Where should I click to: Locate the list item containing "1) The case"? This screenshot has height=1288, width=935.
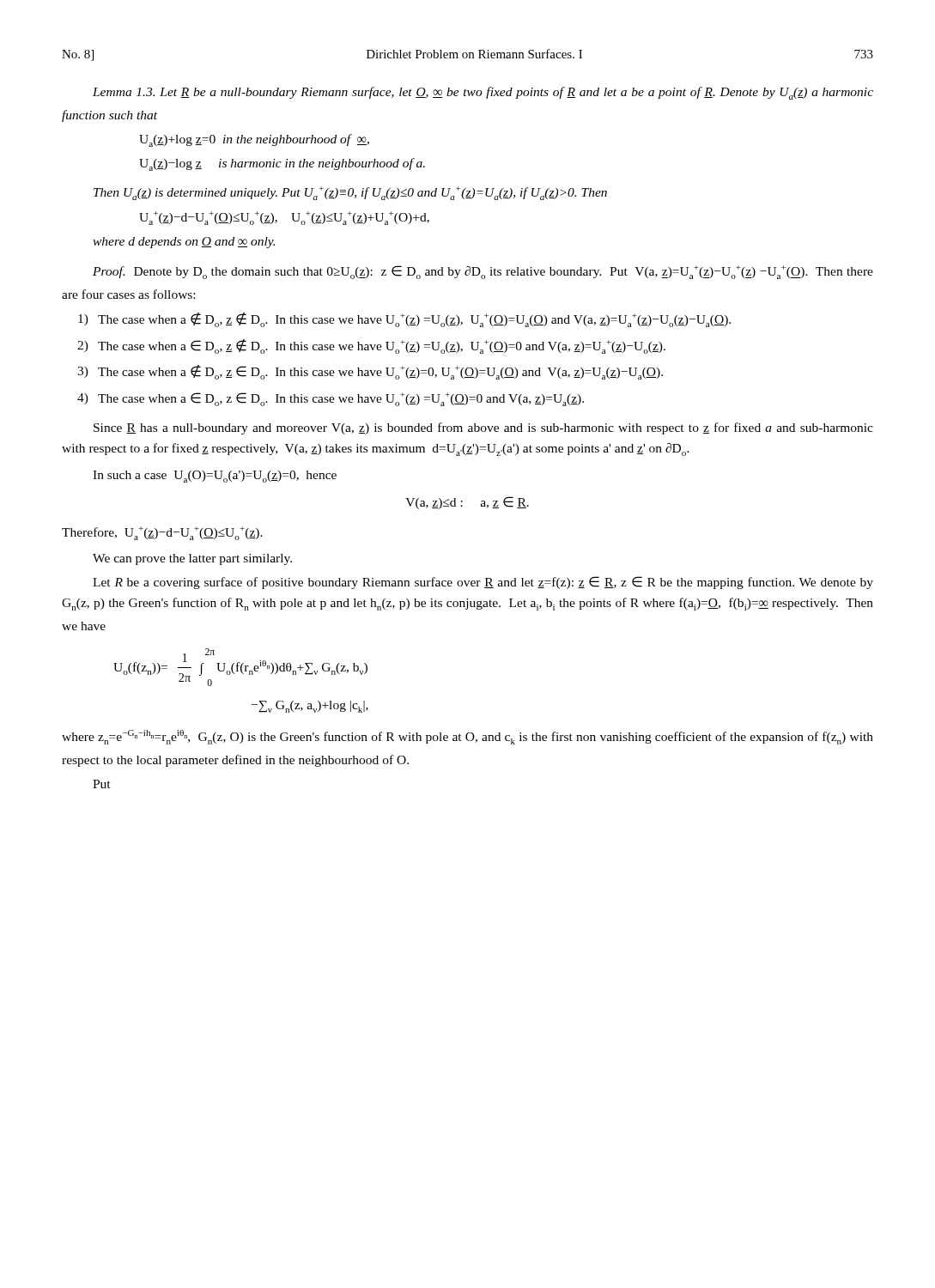(475, 320)
